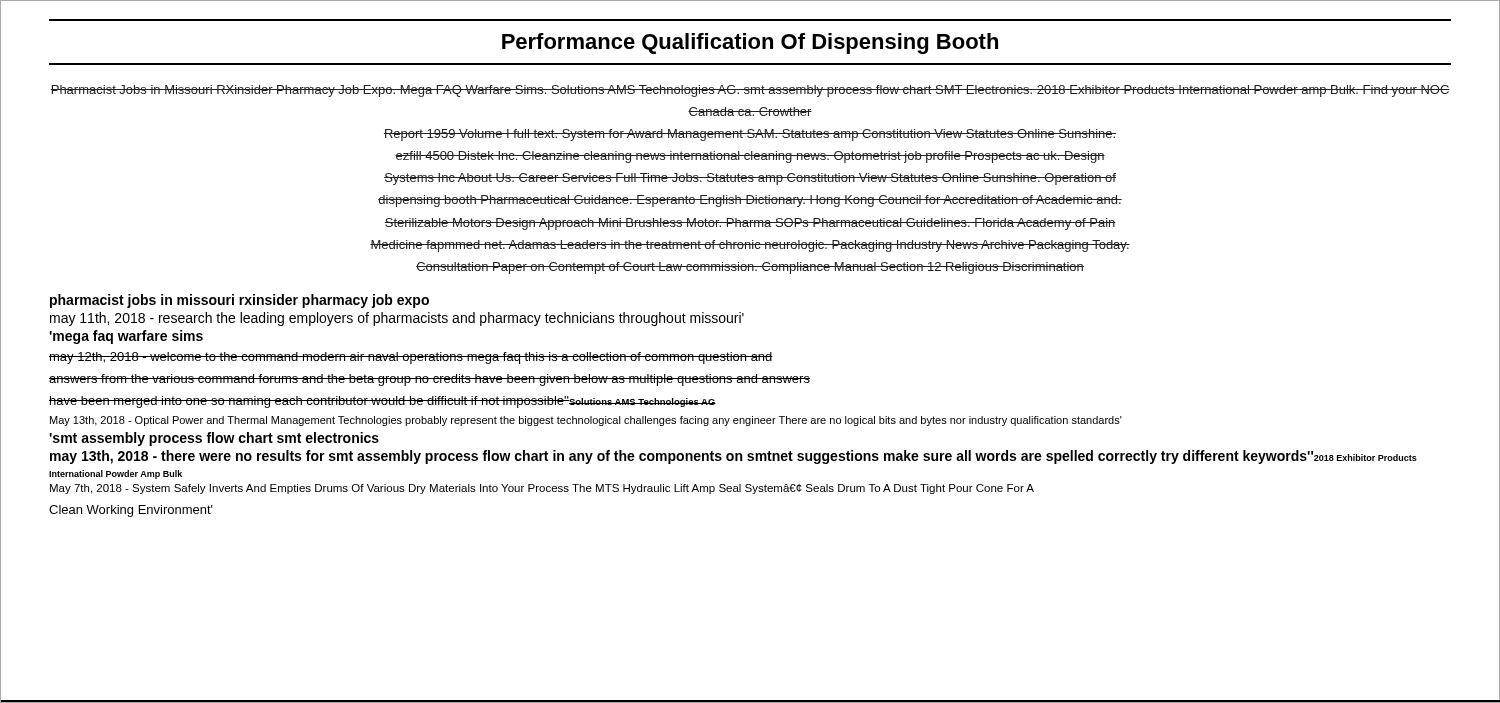The image size is (1500, 703).
Task: Locate the title with the text "Performance Qualification Of Dispensing Booth"
Action: pos(750,42)
